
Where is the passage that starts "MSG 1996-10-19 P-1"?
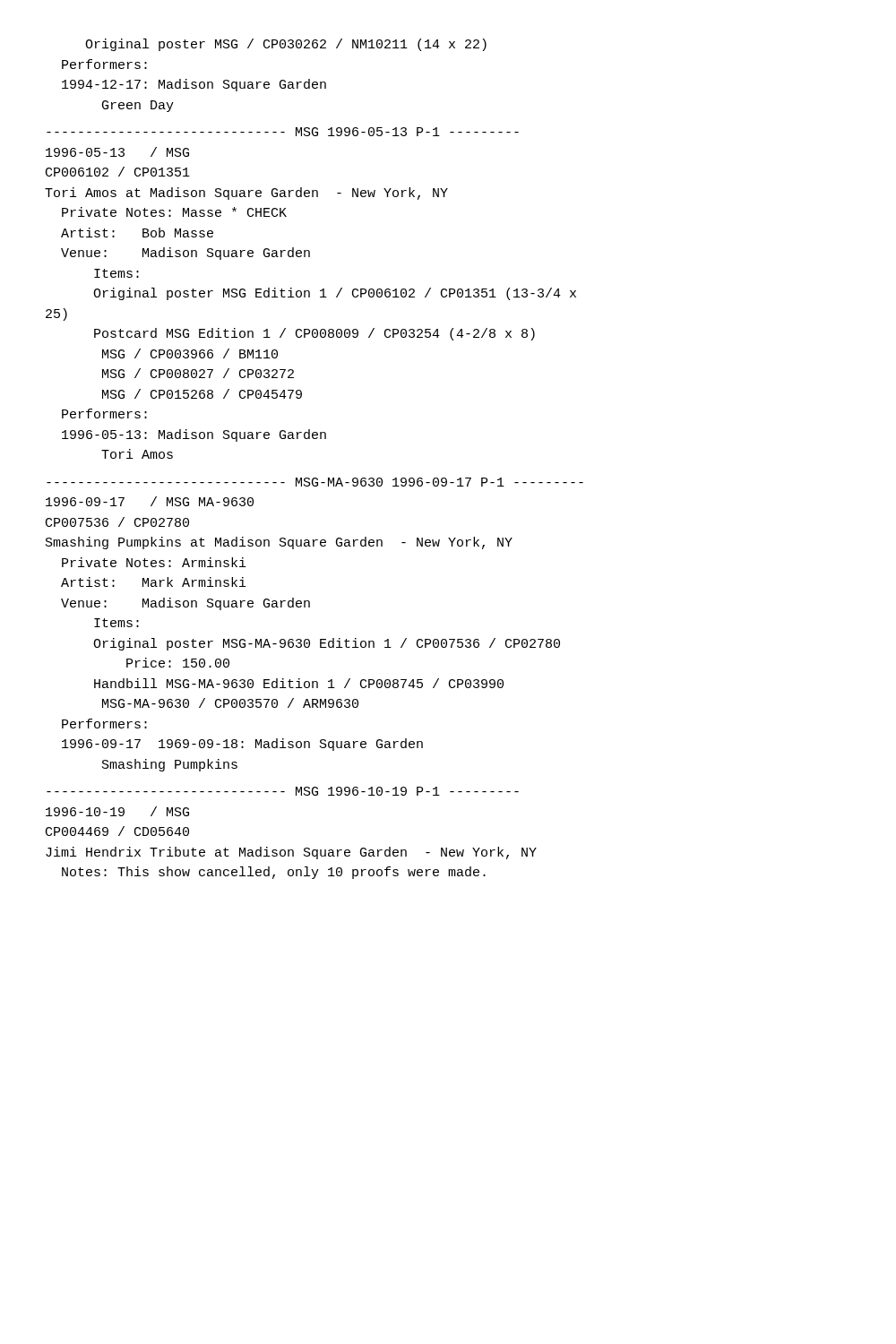pyautogui.click(x=283, y=791)
